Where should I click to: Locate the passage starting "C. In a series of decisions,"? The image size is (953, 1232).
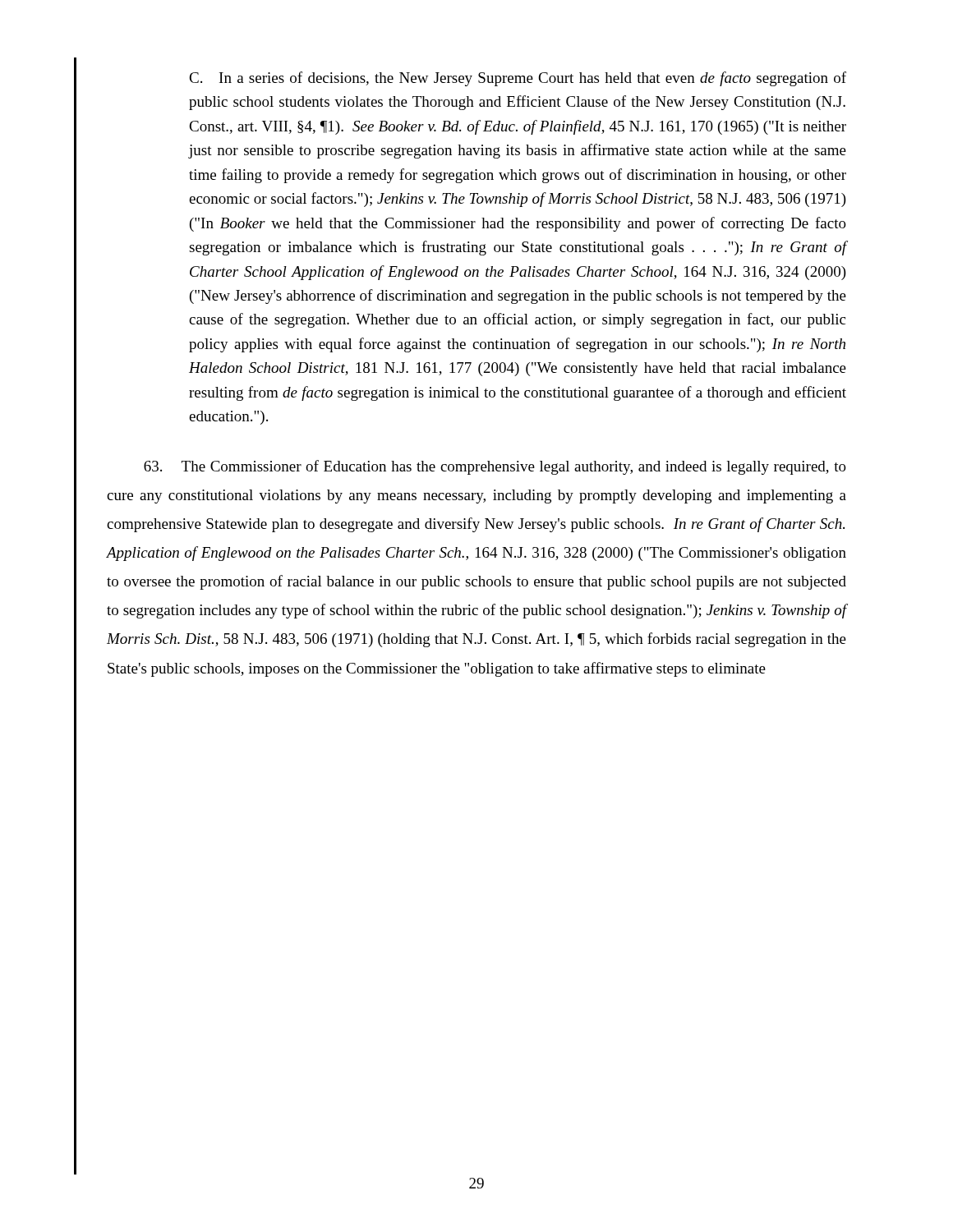[518, 247]
